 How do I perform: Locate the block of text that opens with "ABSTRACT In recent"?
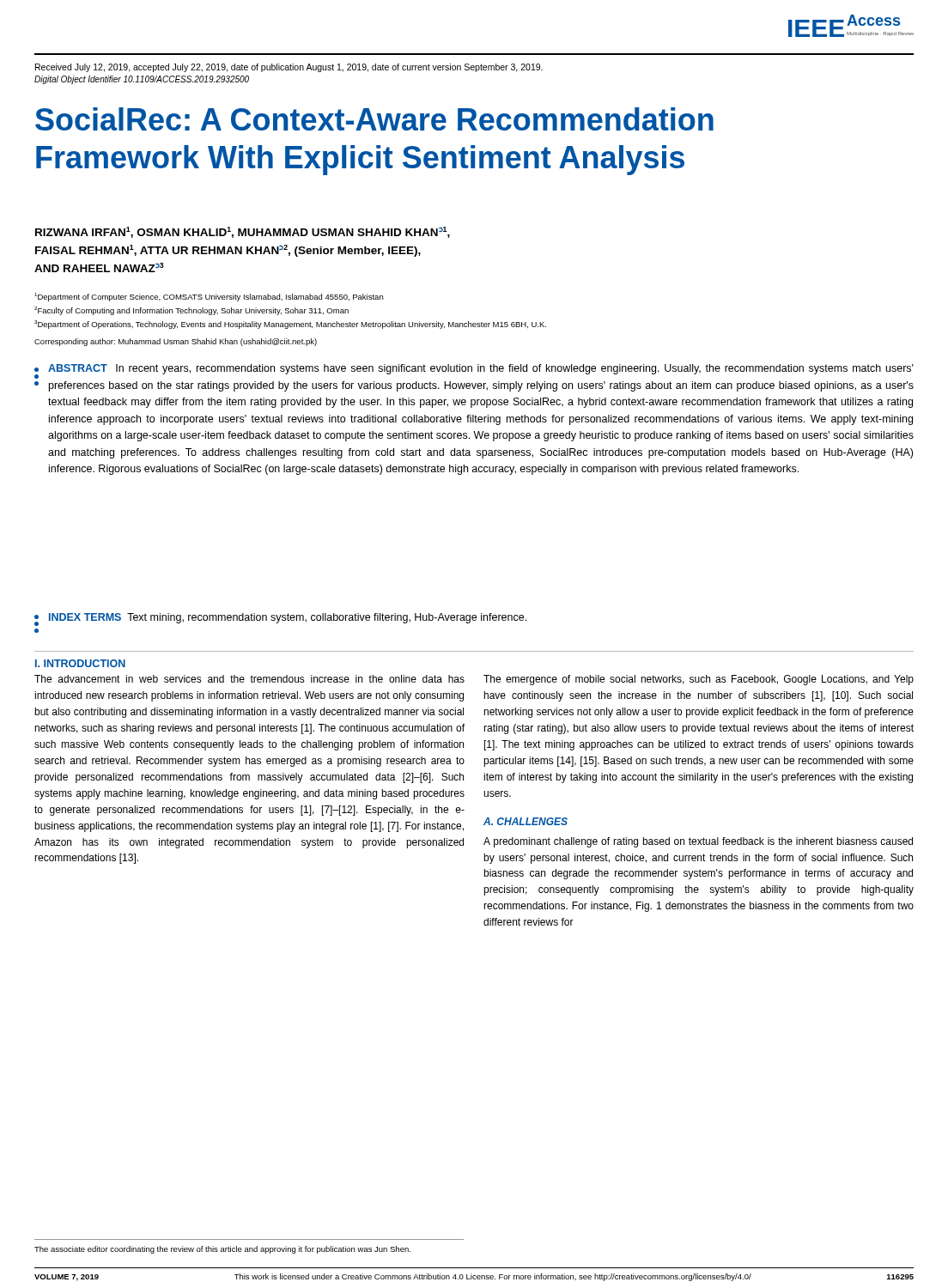[481, 419]
